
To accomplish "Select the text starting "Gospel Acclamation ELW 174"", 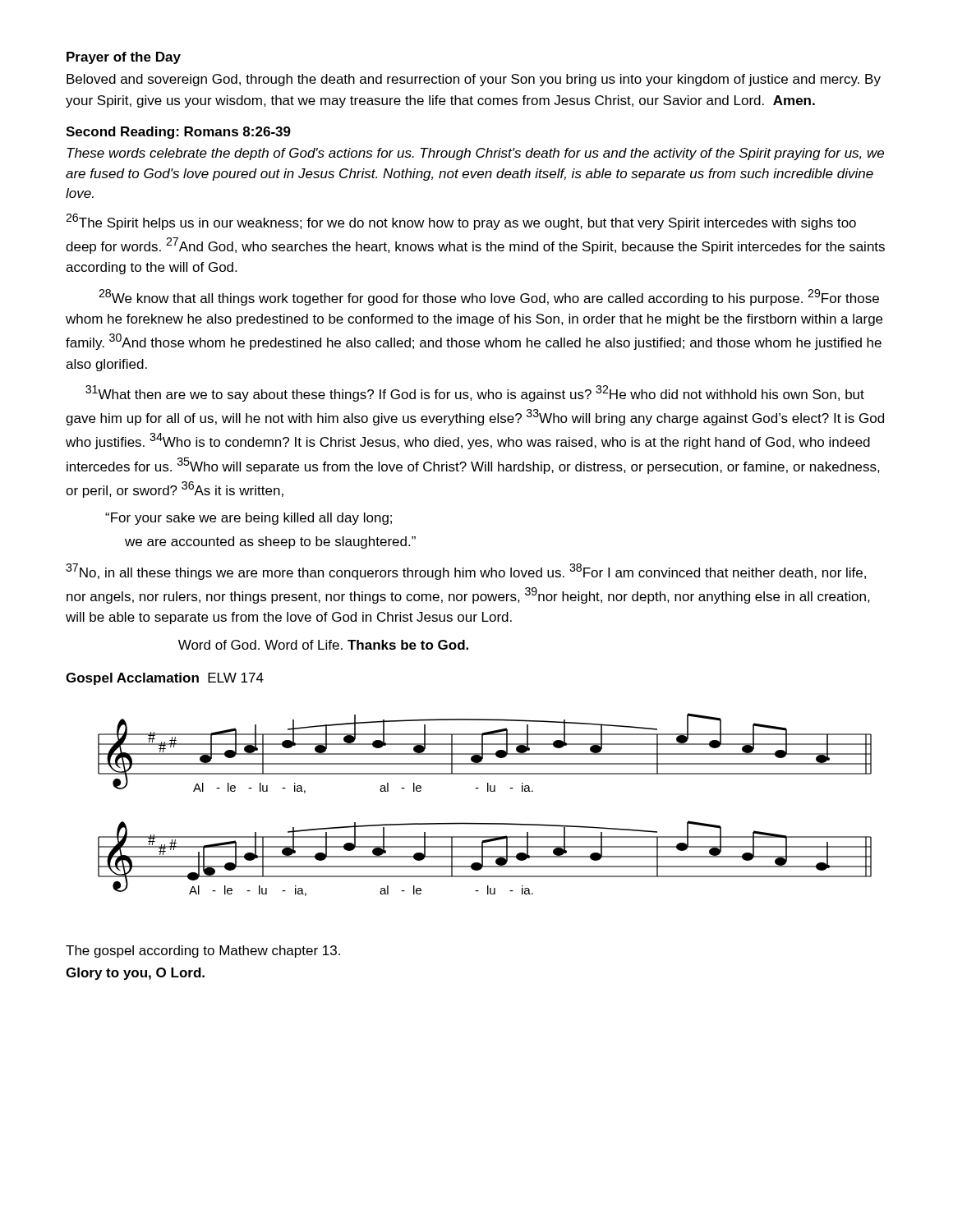I will coord(165,678).
